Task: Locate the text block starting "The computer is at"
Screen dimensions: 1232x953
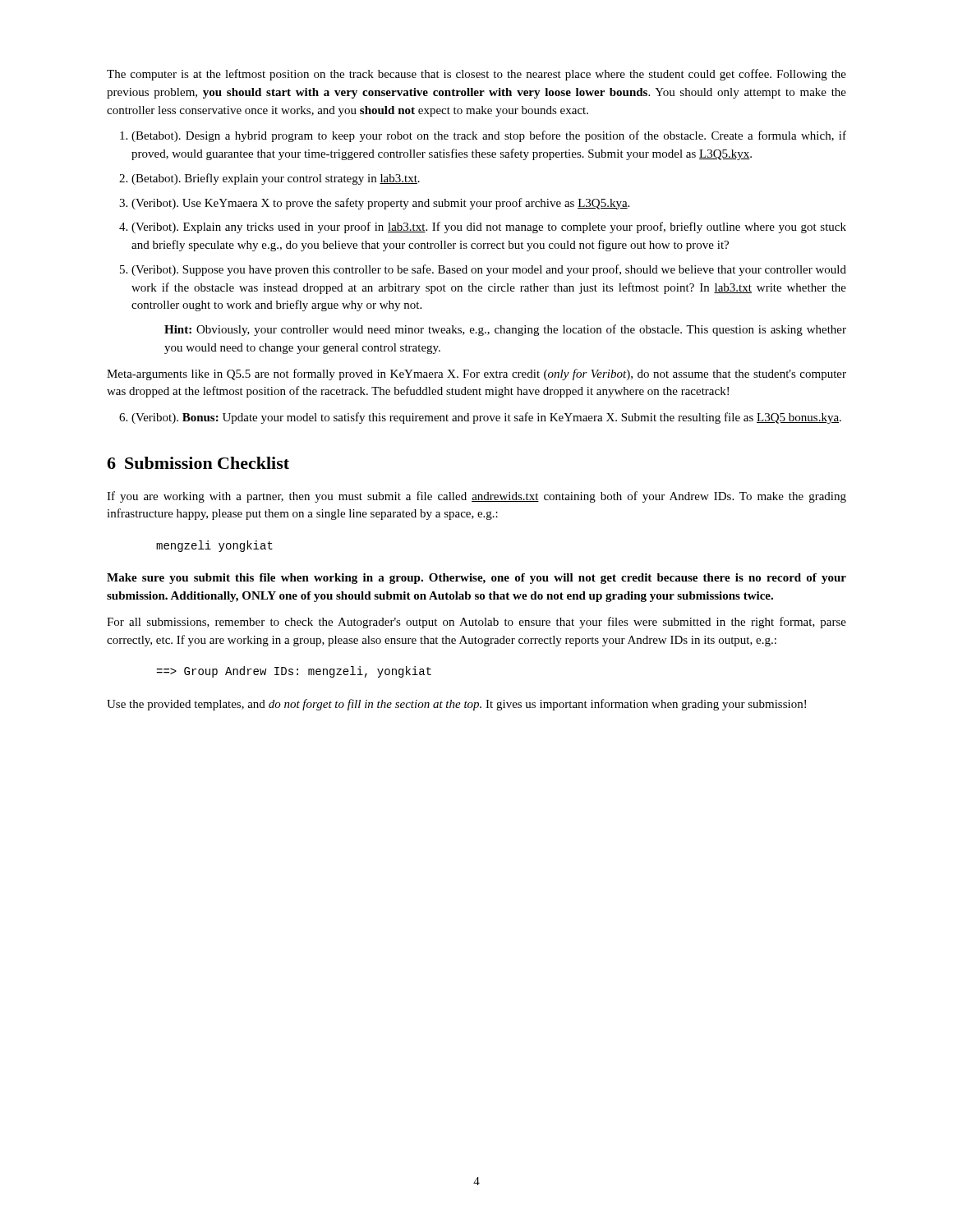Action: (x=476, y=92)
